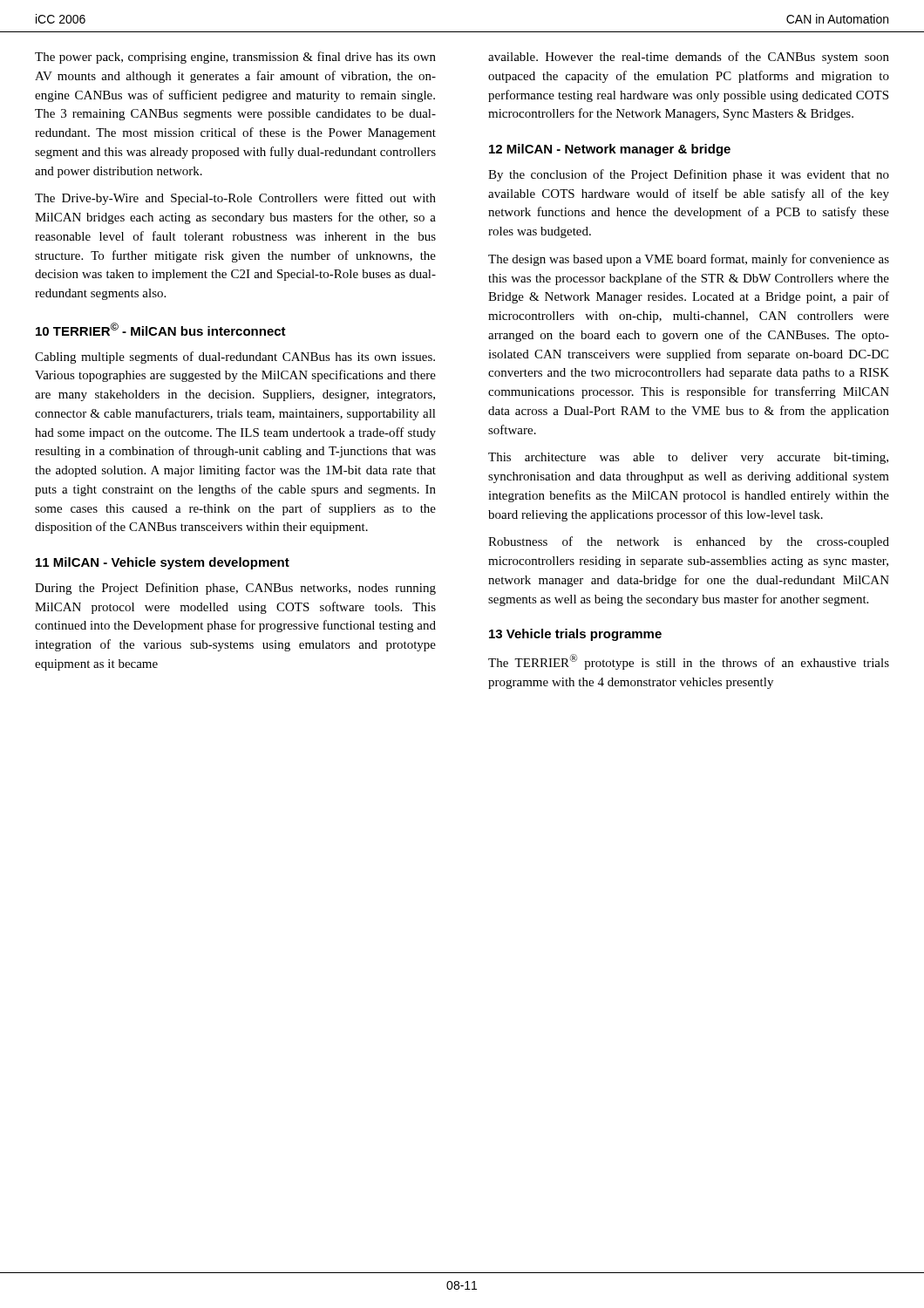The image size is (924, 1308).
Task: Select the text block starting "By the conclusion of"
Action: tap(689, 387)
